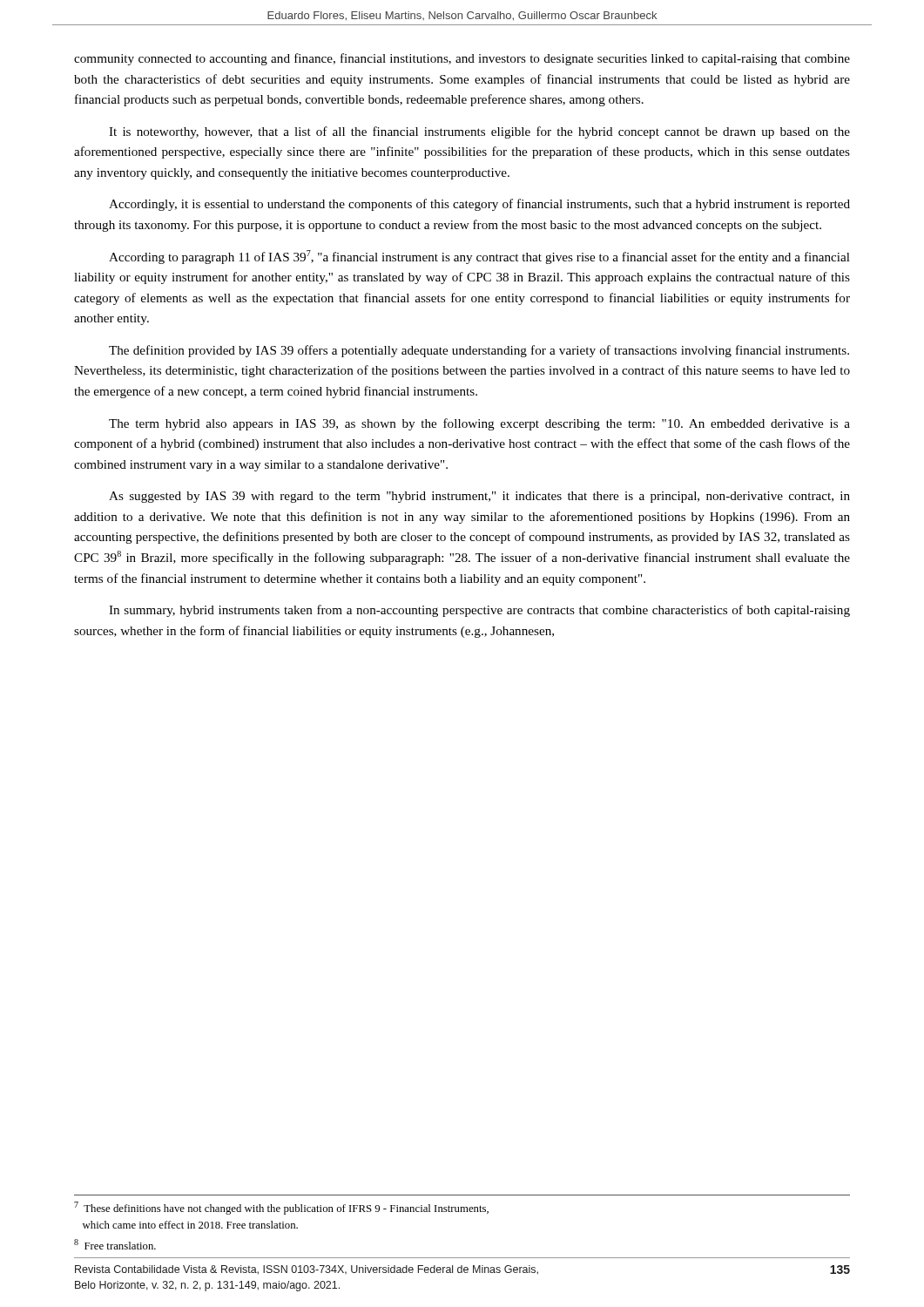Image resolution: width=924 pixels, height=1307 pixels.
Task: Click the passage that begins "Accordingly, it is essential to understand the"
Action: tap(462, 214)
